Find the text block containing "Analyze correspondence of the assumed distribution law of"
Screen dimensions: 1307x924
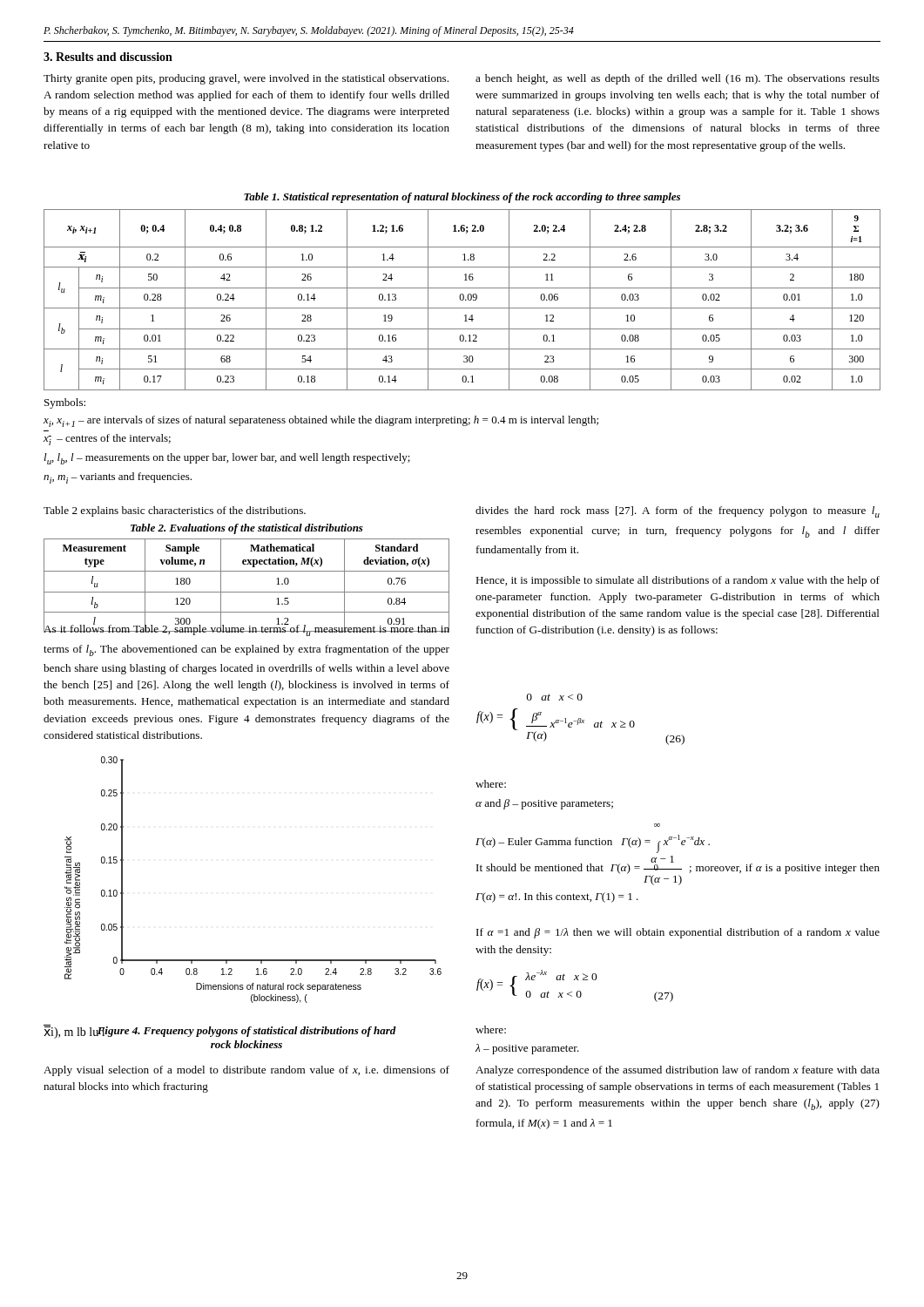(678, 1096)
